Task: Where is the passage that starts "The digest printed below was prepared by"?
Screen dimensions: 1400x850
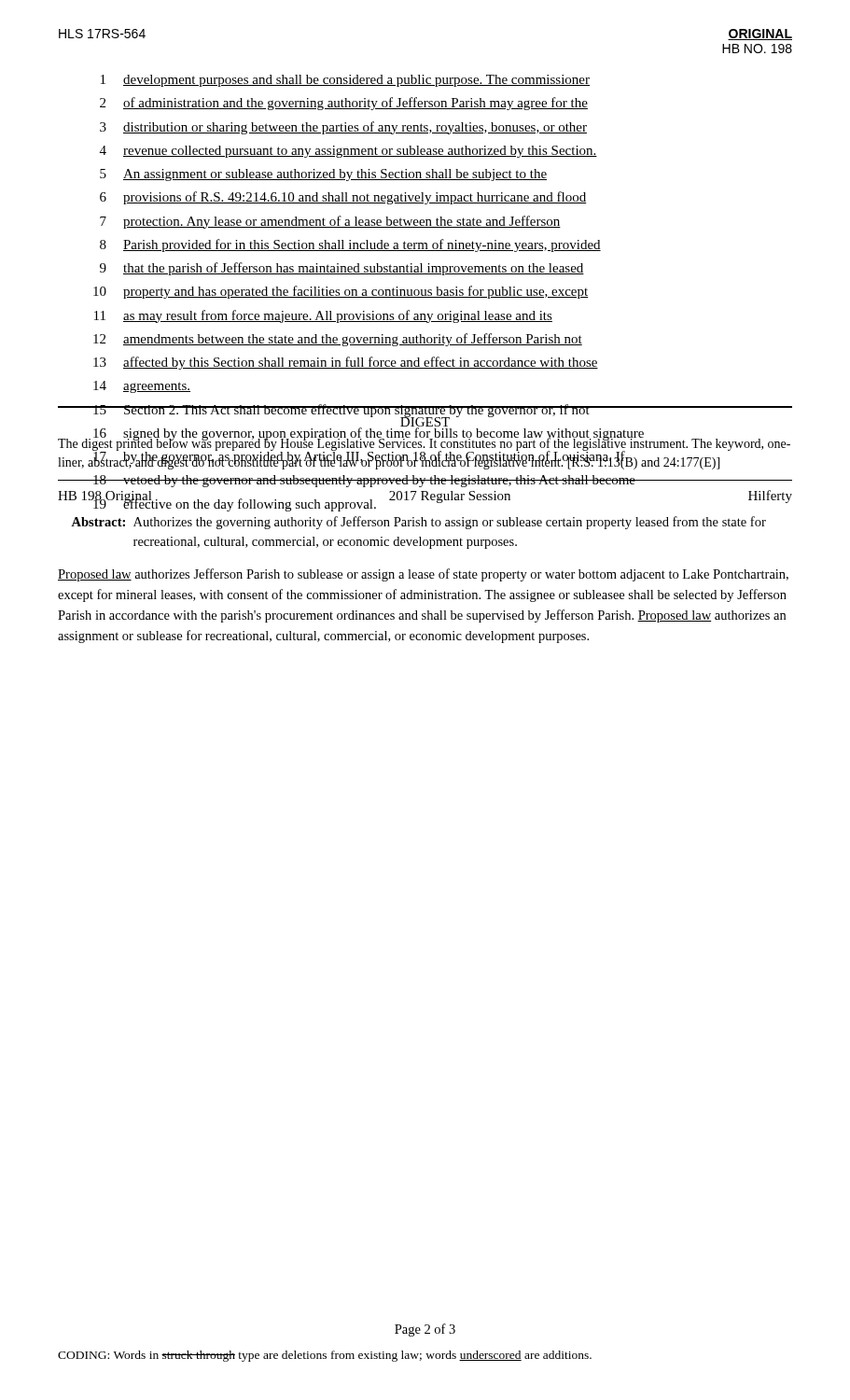Action: pos(424,453)
